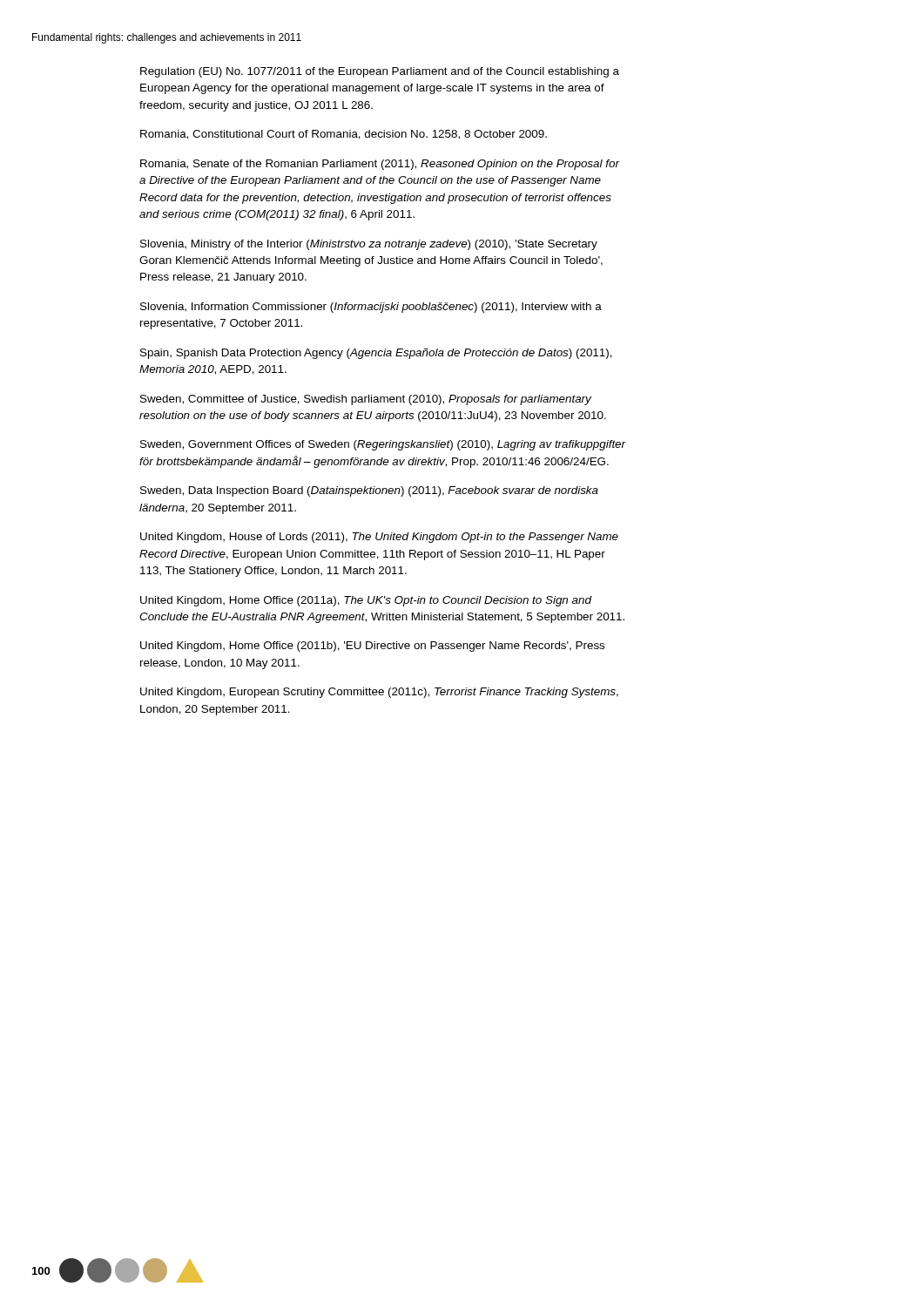Click on the list item with the text "Slovenia, Information Commissioner (Informacijski pooblaščenec) (2011), Interview with"
The width and height of the screenshot is (924, 1307).
point(370,315)
